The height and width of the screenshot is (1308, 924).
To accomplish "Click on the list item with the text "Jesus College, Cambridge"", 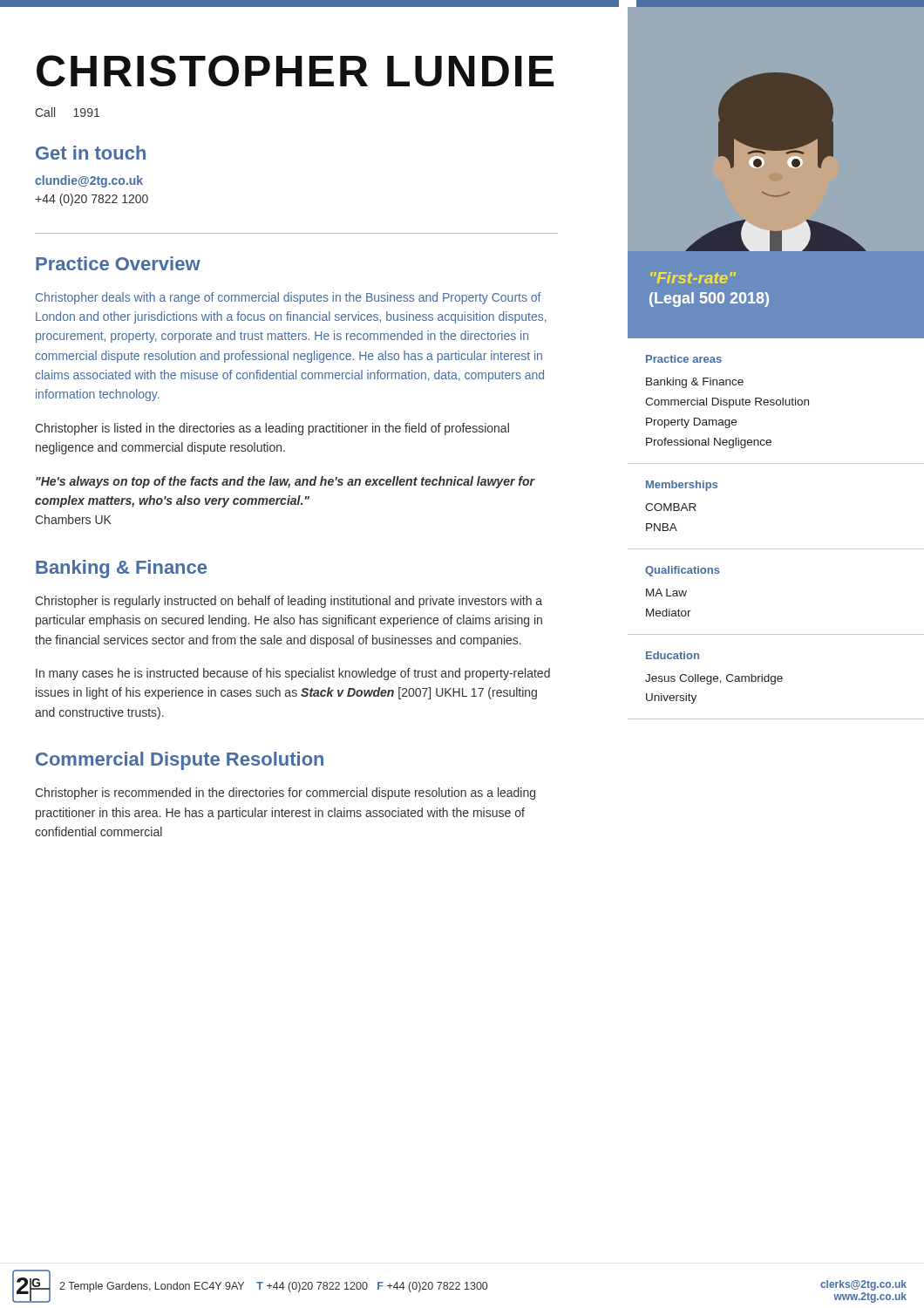I will (x=714, y=678).
